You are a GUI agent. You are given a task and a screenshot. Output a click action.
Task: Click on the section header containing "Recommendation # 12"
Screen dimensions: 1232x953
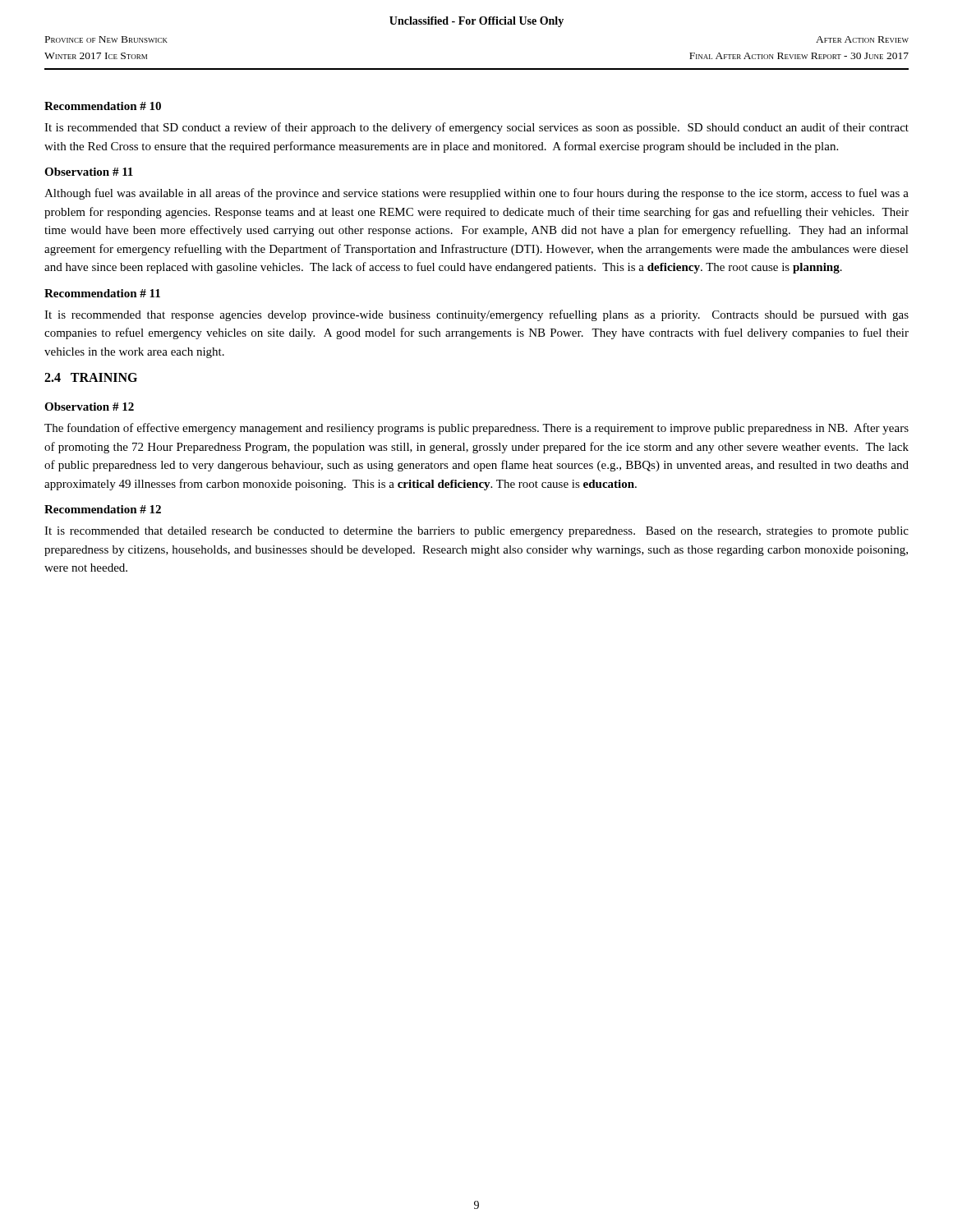(103, 509)
